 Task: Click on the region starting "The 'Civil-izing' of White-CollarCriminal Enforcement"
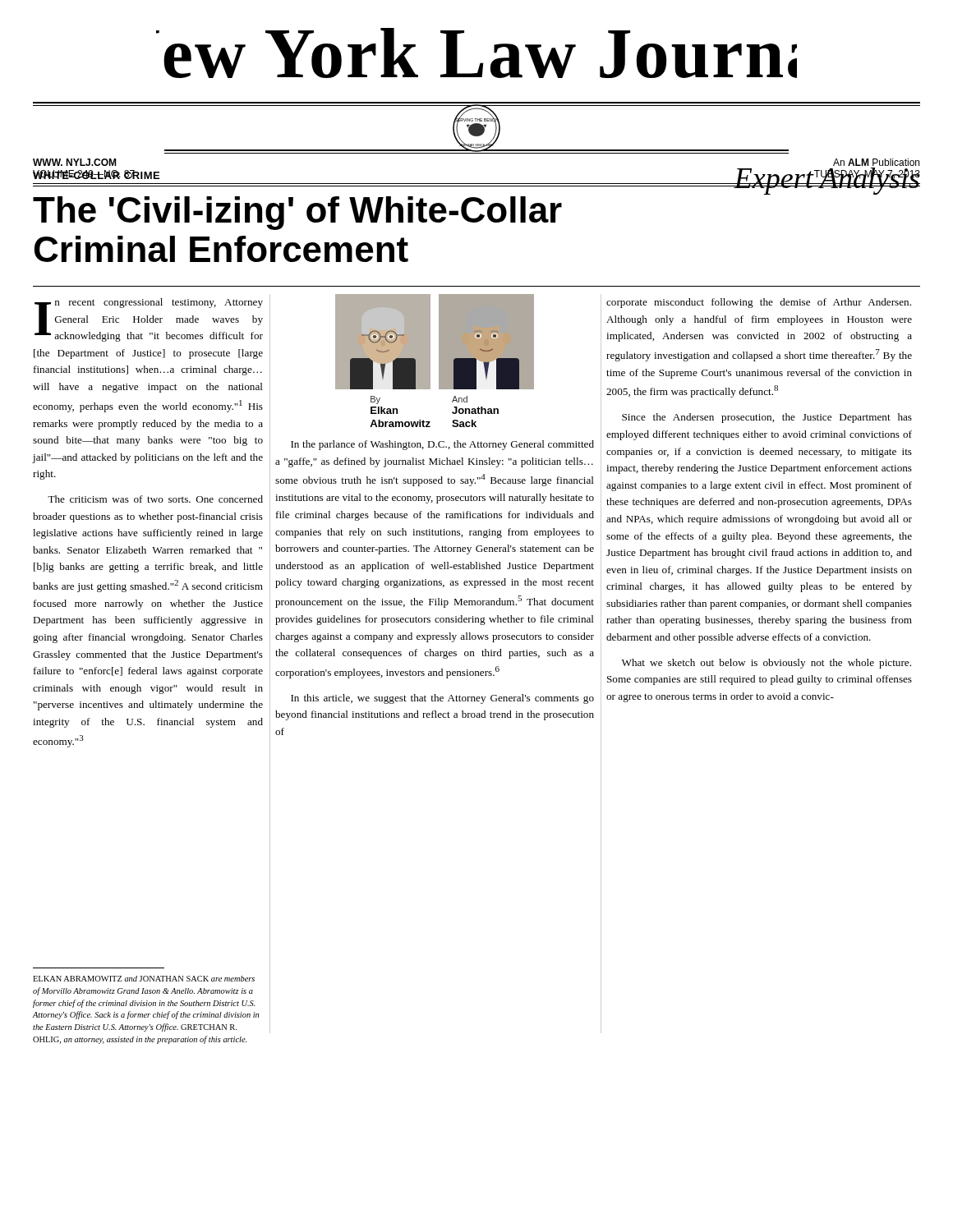click(x=320, y=230)
